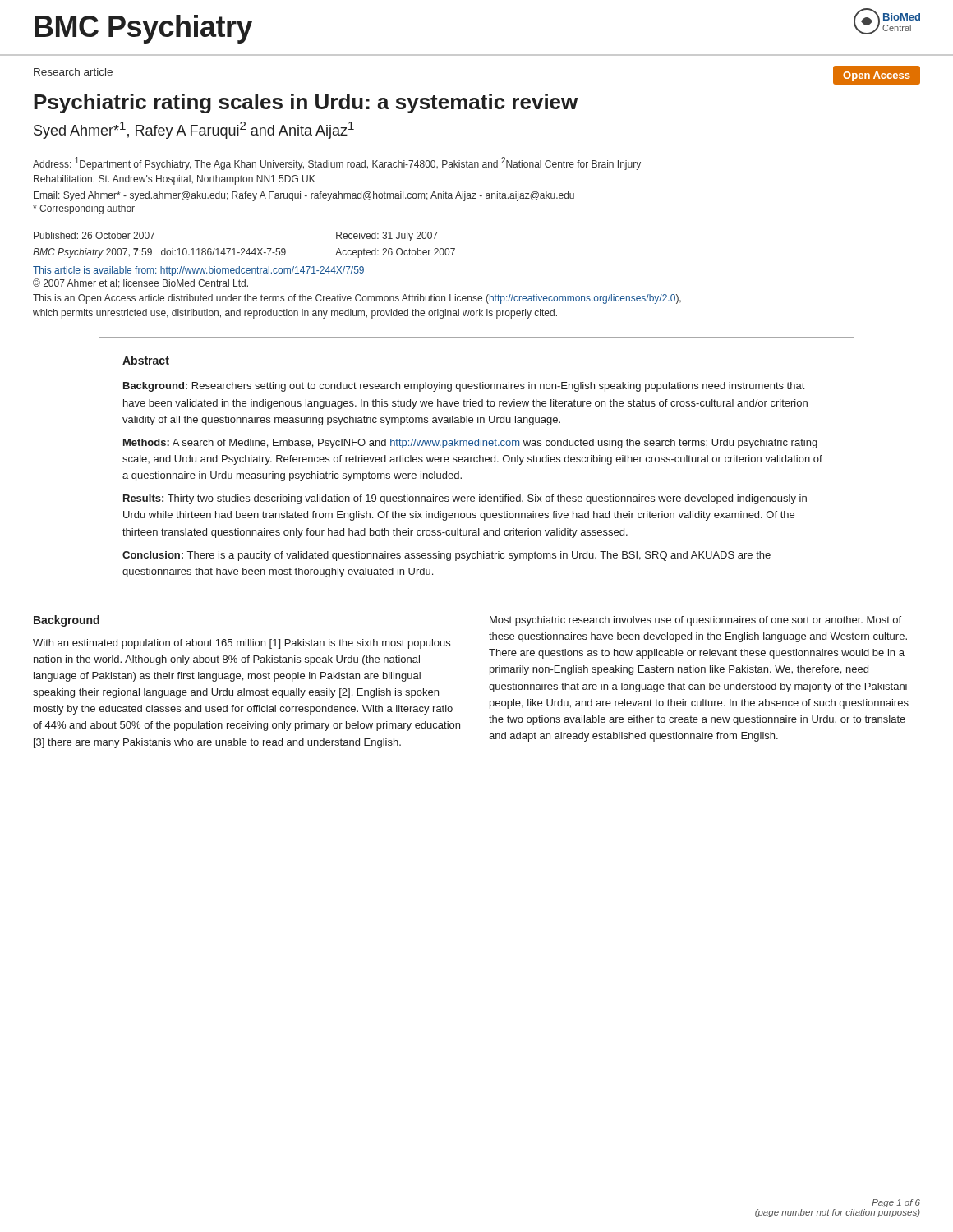Point to "Syed Ahmer*1, Rafey A Faruqui2 and Anita Aijaz1"
This screenshot has width=953, height=1232.
[194, 129]
